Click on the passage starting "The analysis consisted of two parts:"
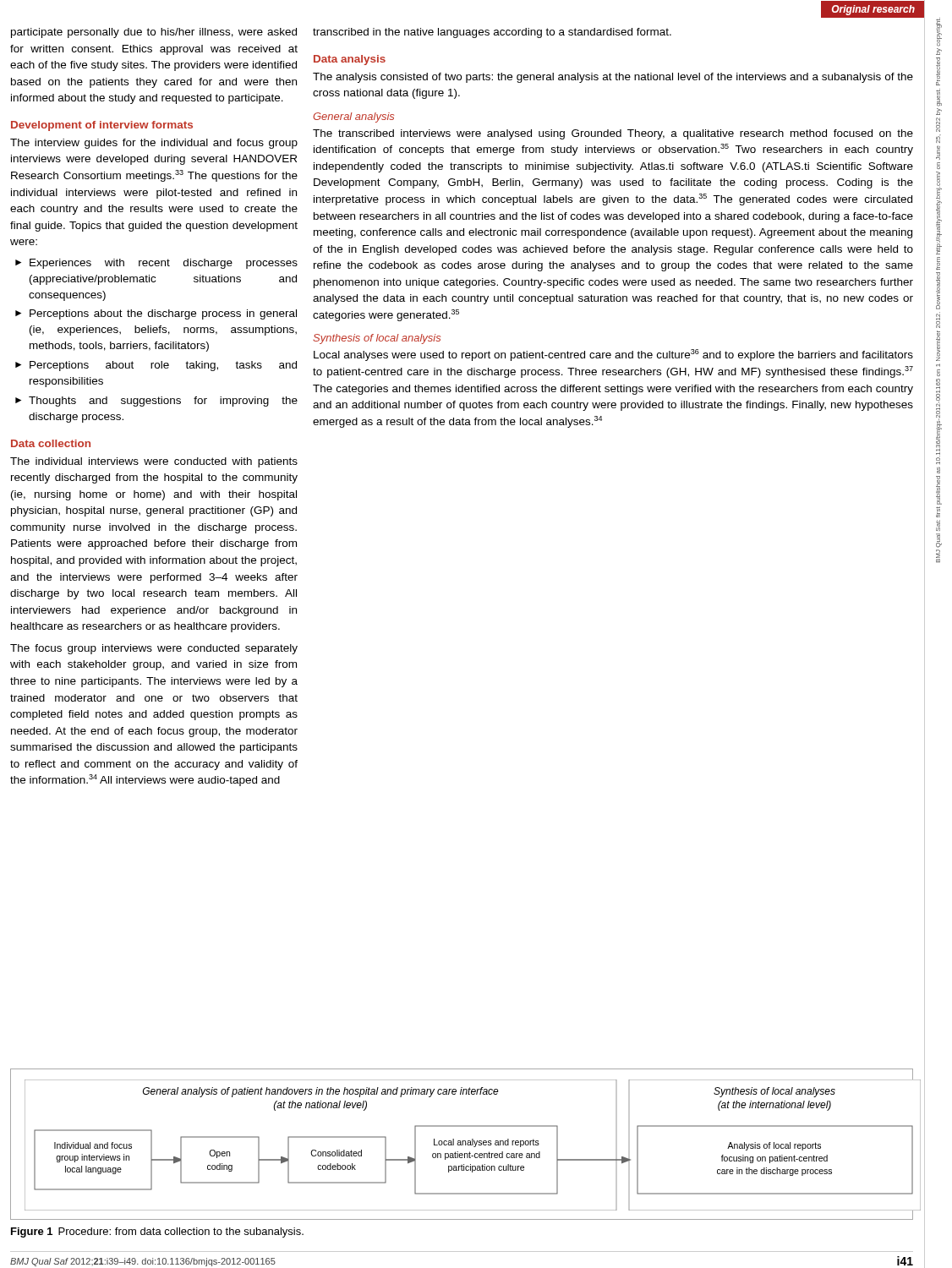Screen dimensions: 1268x952 [x=613, y=85]
